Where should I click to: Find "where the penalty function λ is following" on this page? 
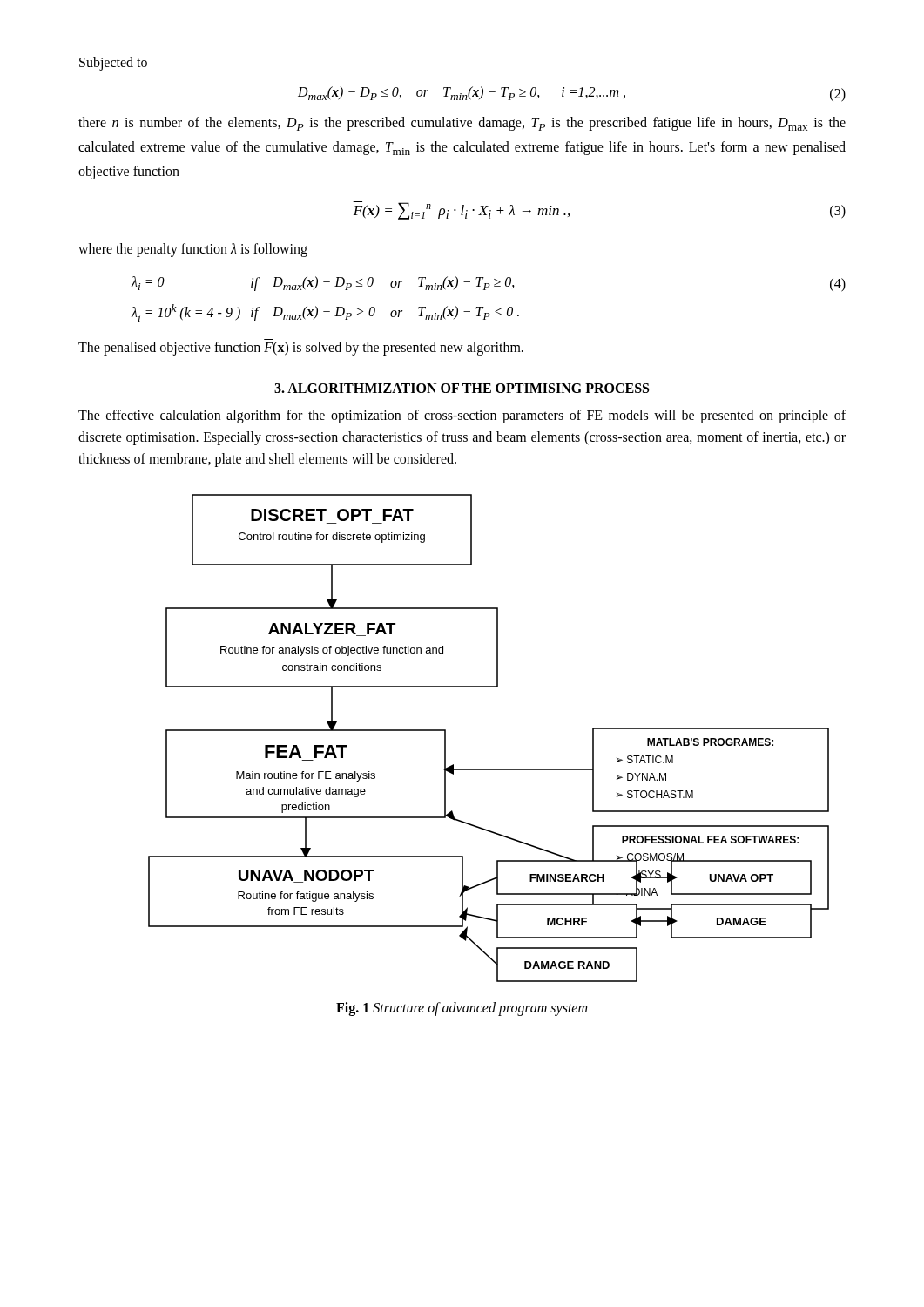coord(193,249)
